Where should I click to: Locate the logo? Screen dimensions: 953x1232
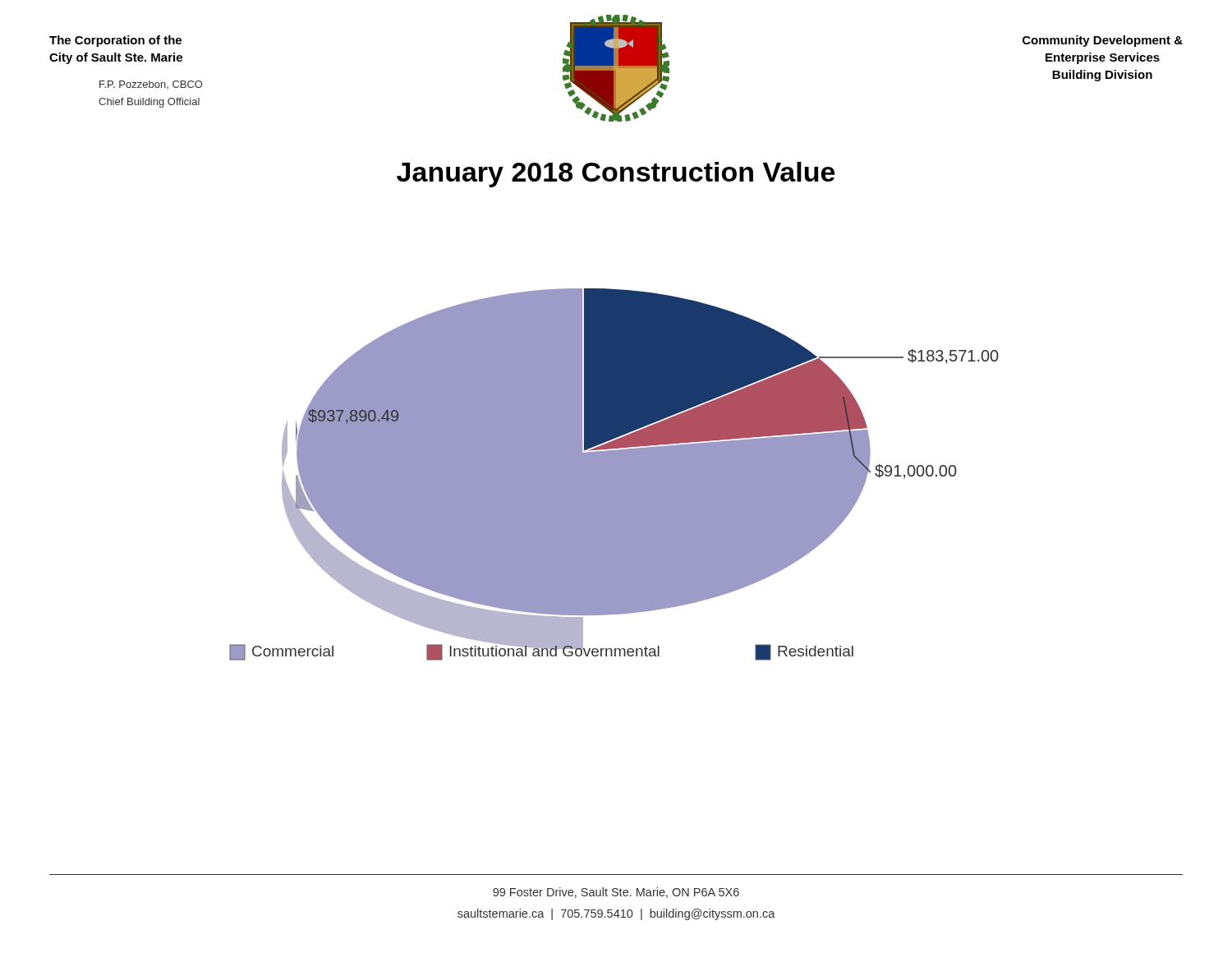(x=616, y=68)
